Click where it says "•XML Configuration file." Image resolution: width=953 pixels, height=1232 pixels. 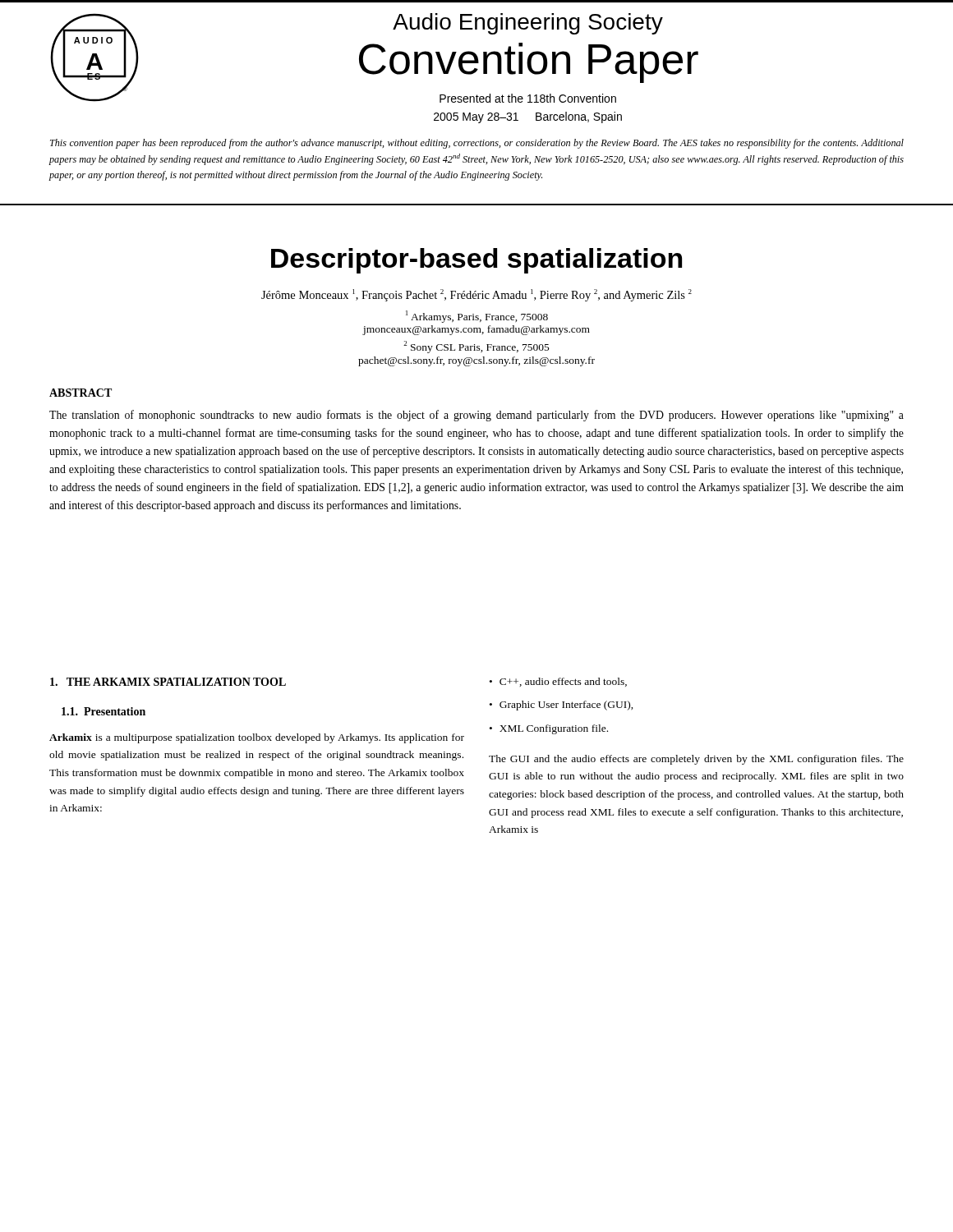tap(549, 728)
